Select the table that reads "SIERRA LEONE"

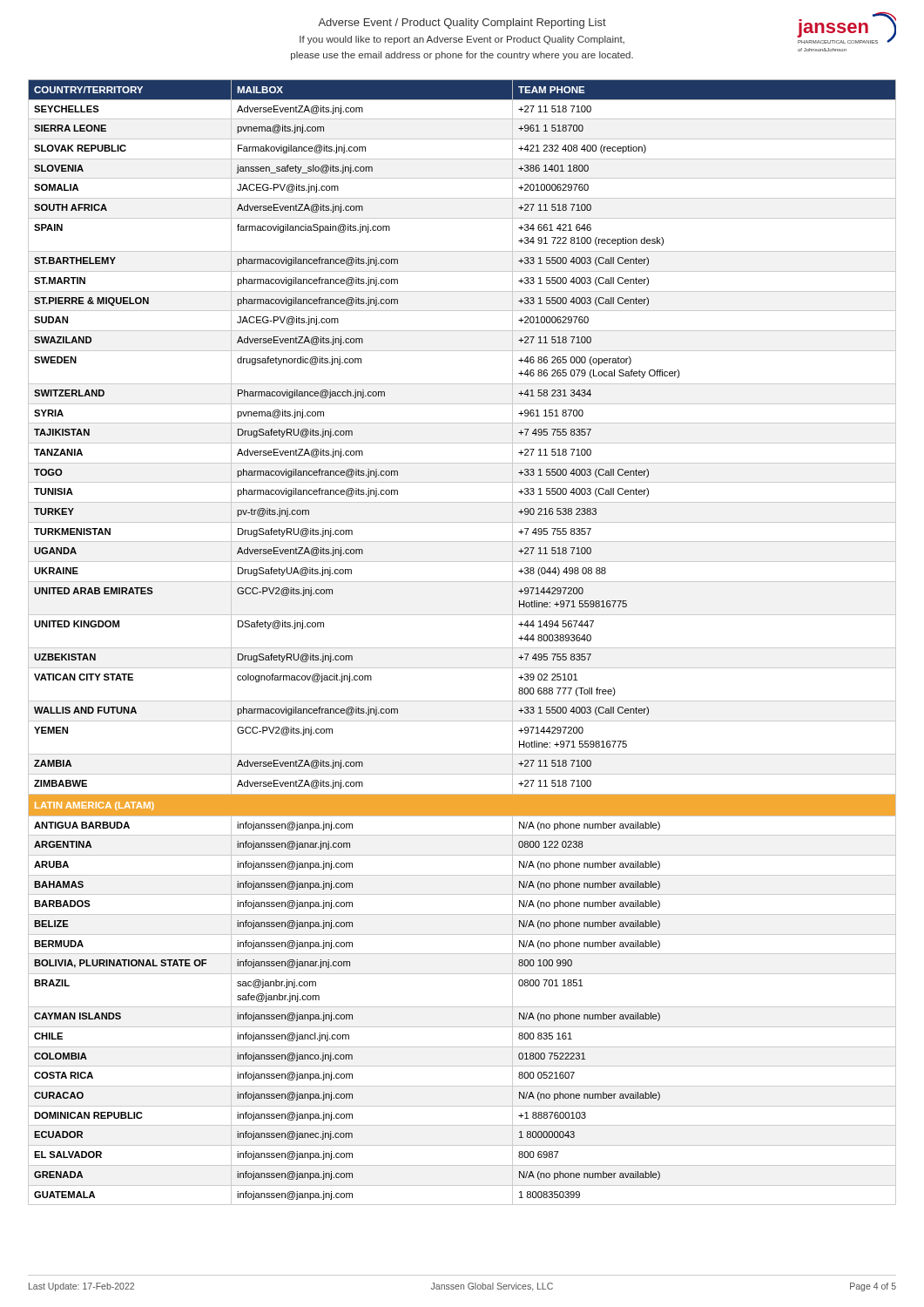click(462, 642)
